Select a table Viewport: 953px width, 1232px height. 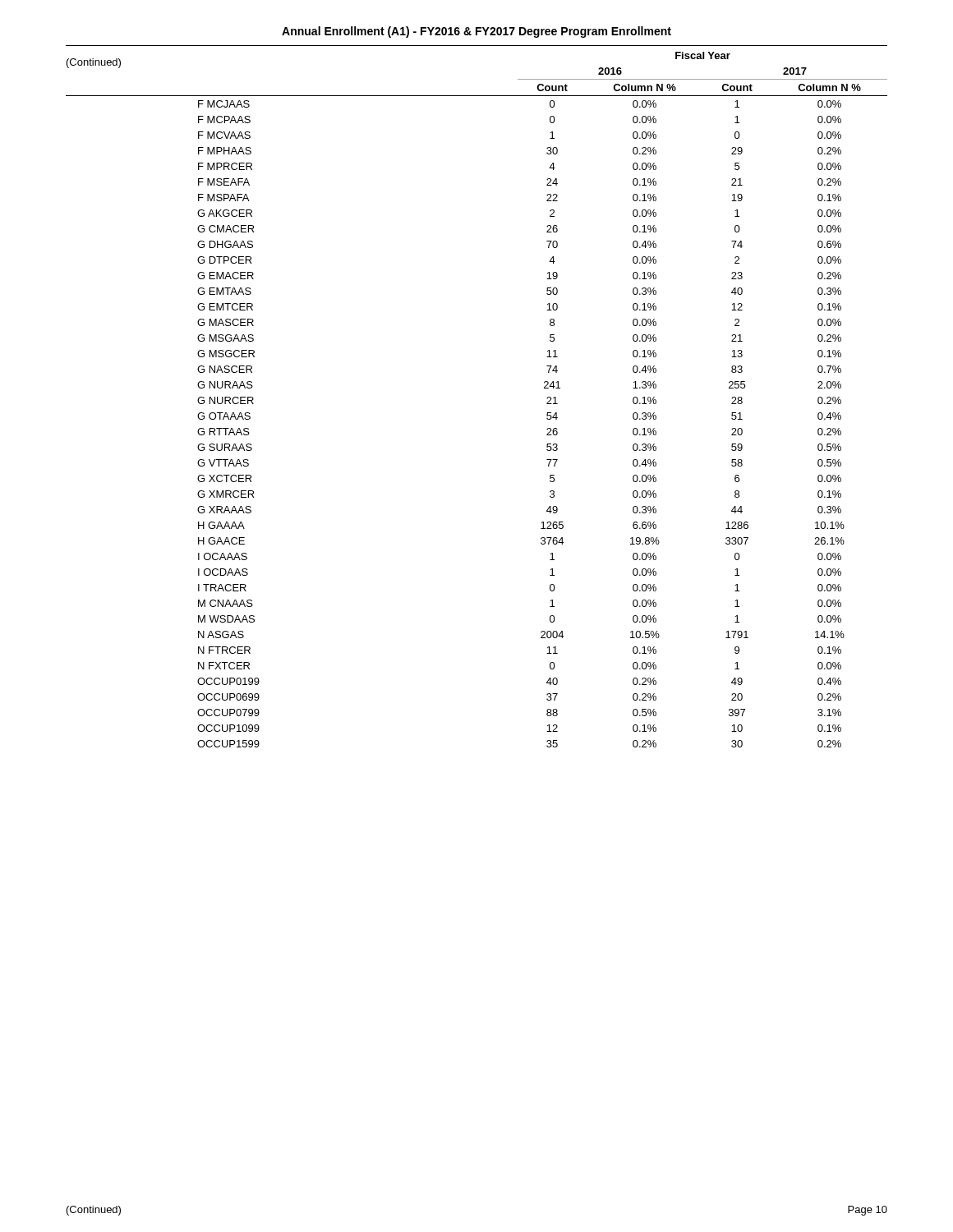(476, 398)
